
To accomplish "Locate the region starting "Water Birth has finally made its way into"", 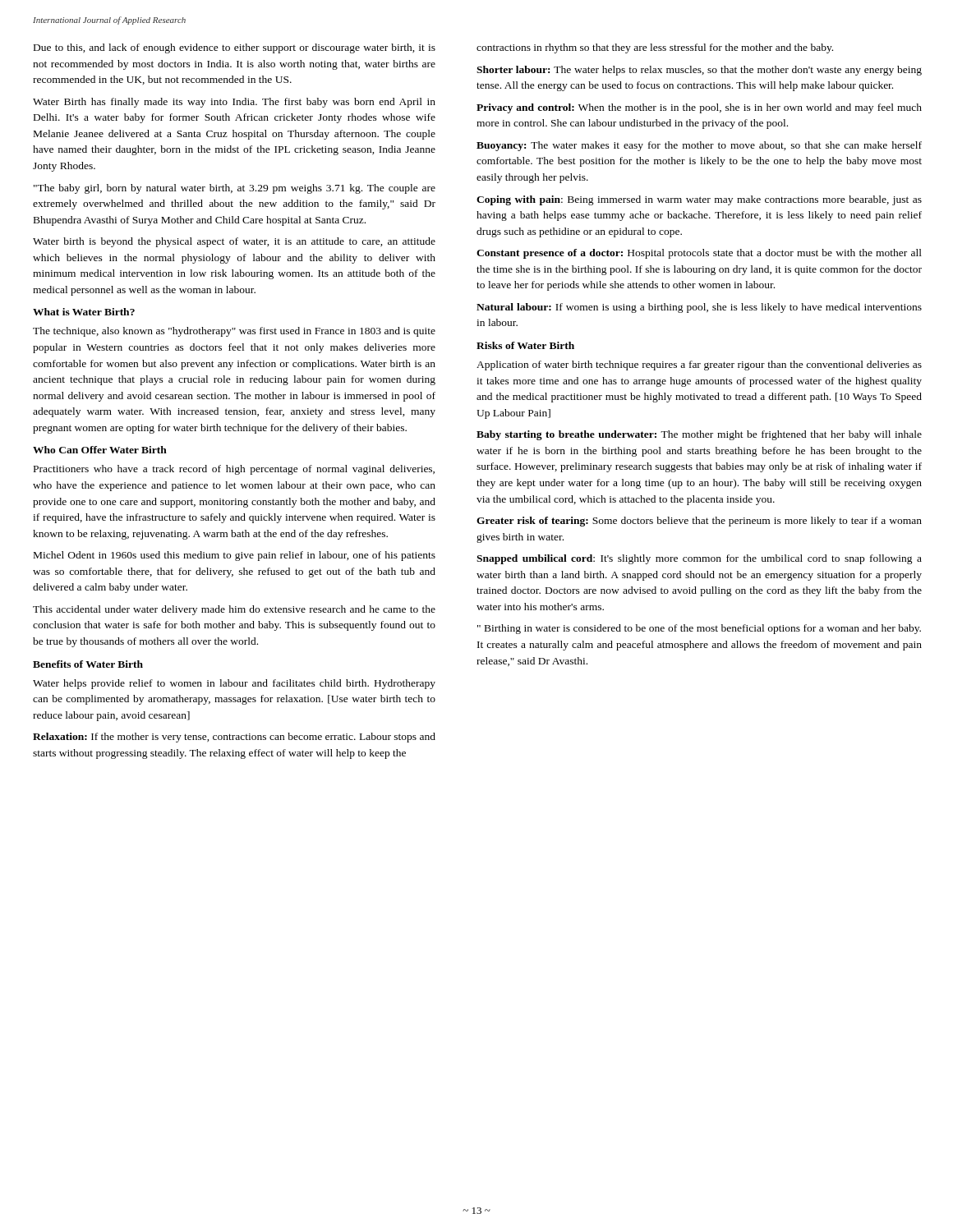I will tap(234, 134).
